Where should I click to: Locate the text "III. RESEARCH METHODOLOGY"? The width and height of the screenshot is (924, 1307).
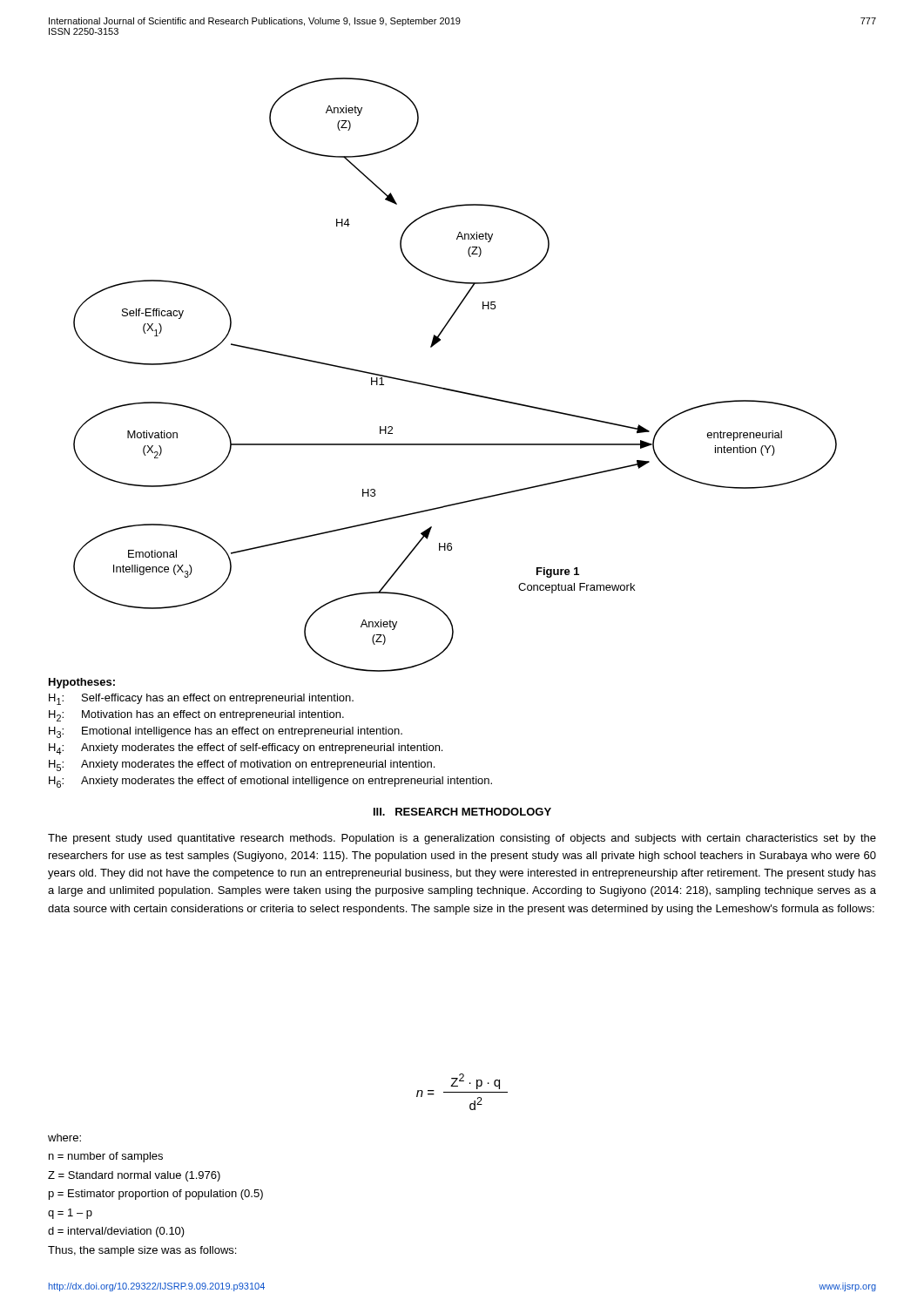point(462,812)
